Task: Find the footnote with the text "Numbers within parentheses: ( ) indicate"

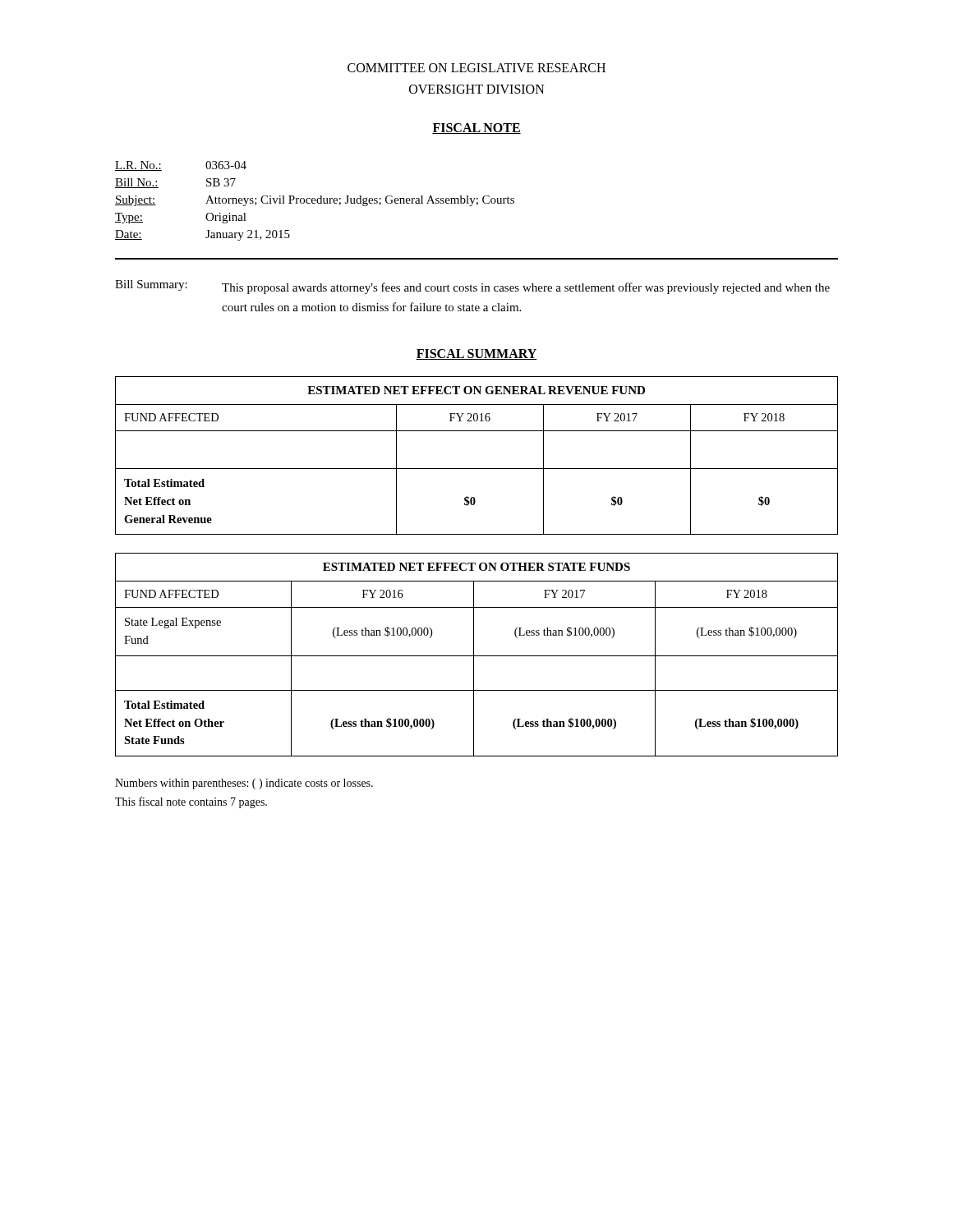Action: tap(244, 792)
